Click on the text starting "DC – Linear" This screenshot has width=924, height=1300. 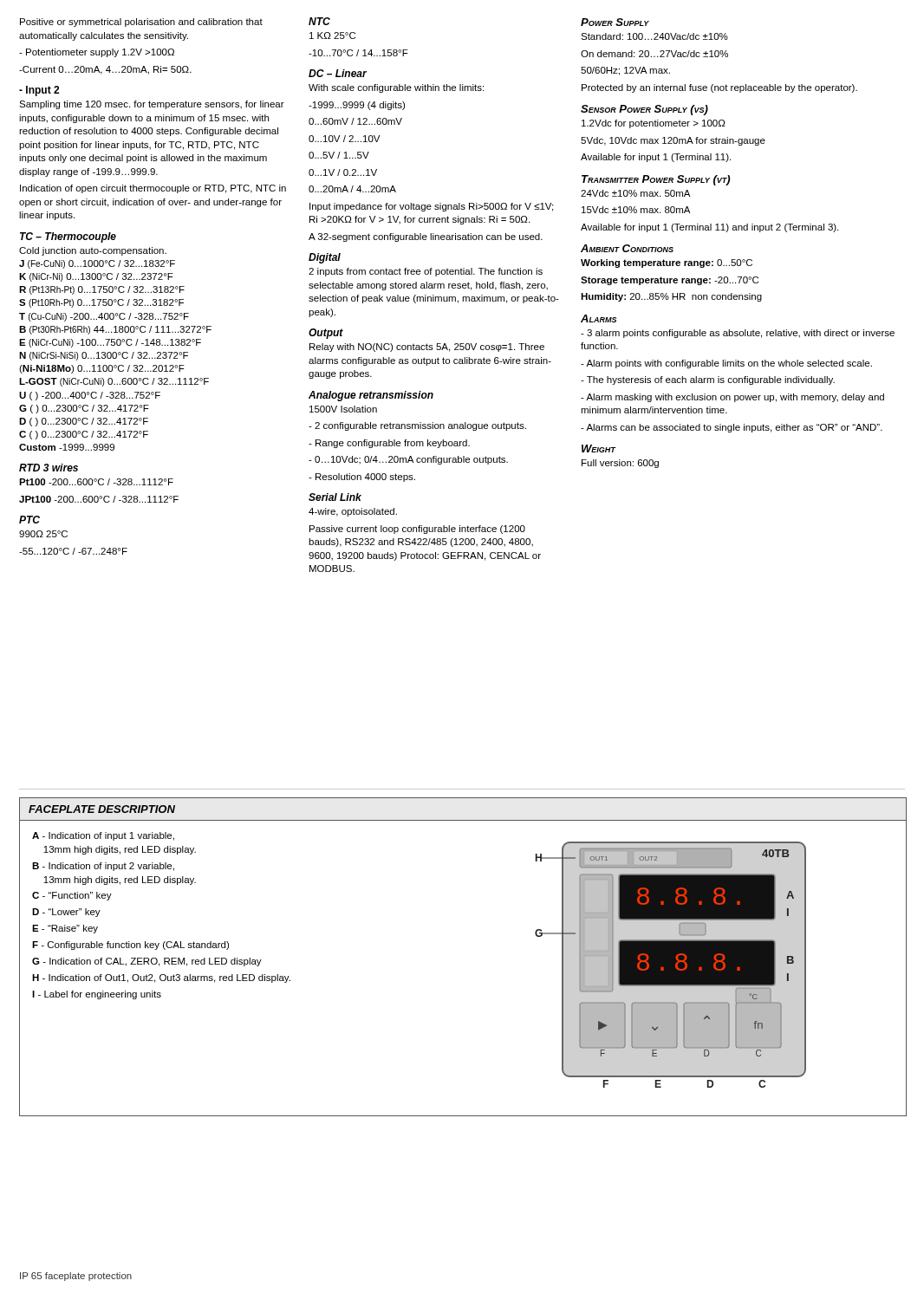pos(337,74)
